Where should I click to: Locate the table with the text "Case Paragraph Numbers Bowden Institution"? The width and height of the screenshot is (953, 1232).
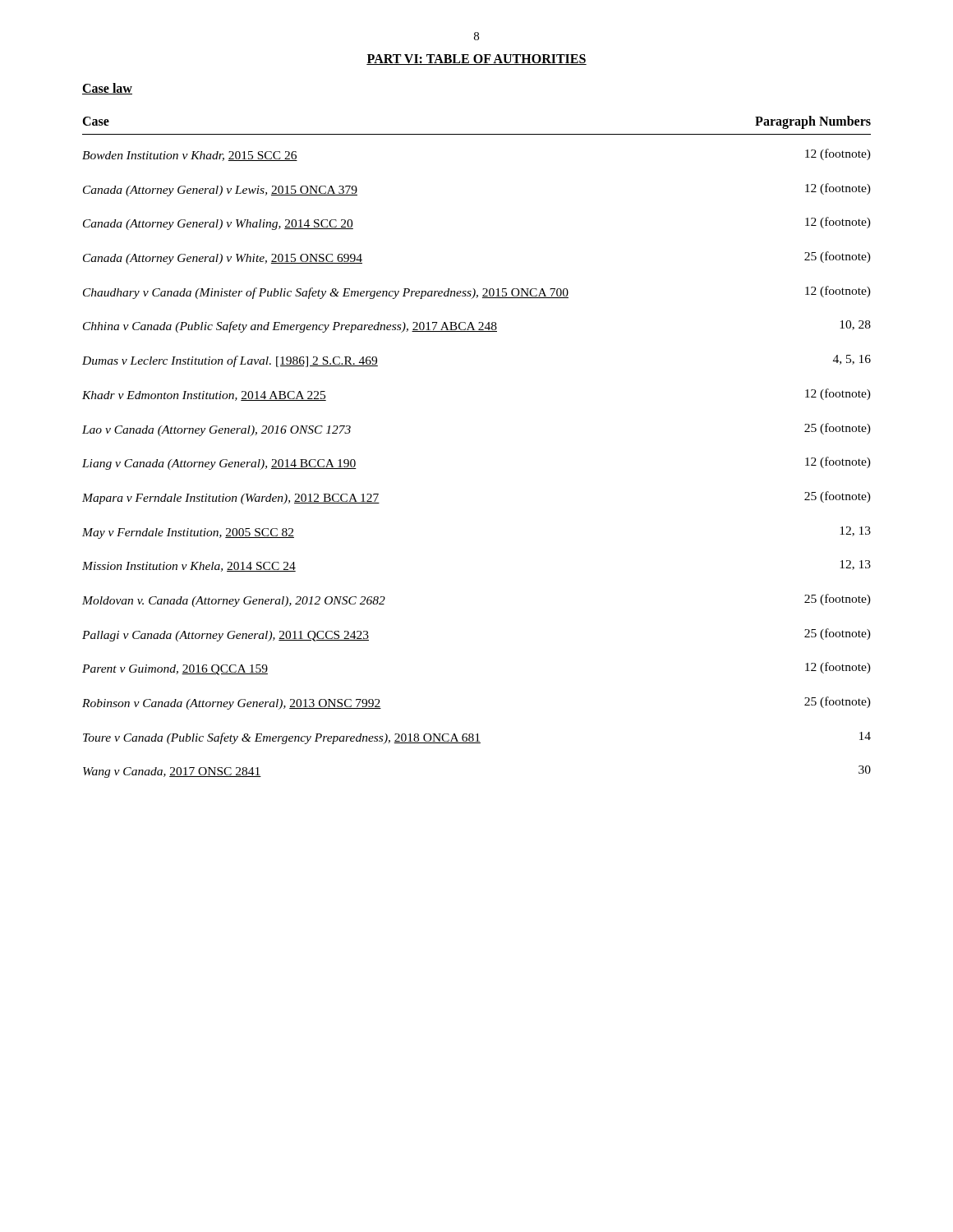(476, 451)
